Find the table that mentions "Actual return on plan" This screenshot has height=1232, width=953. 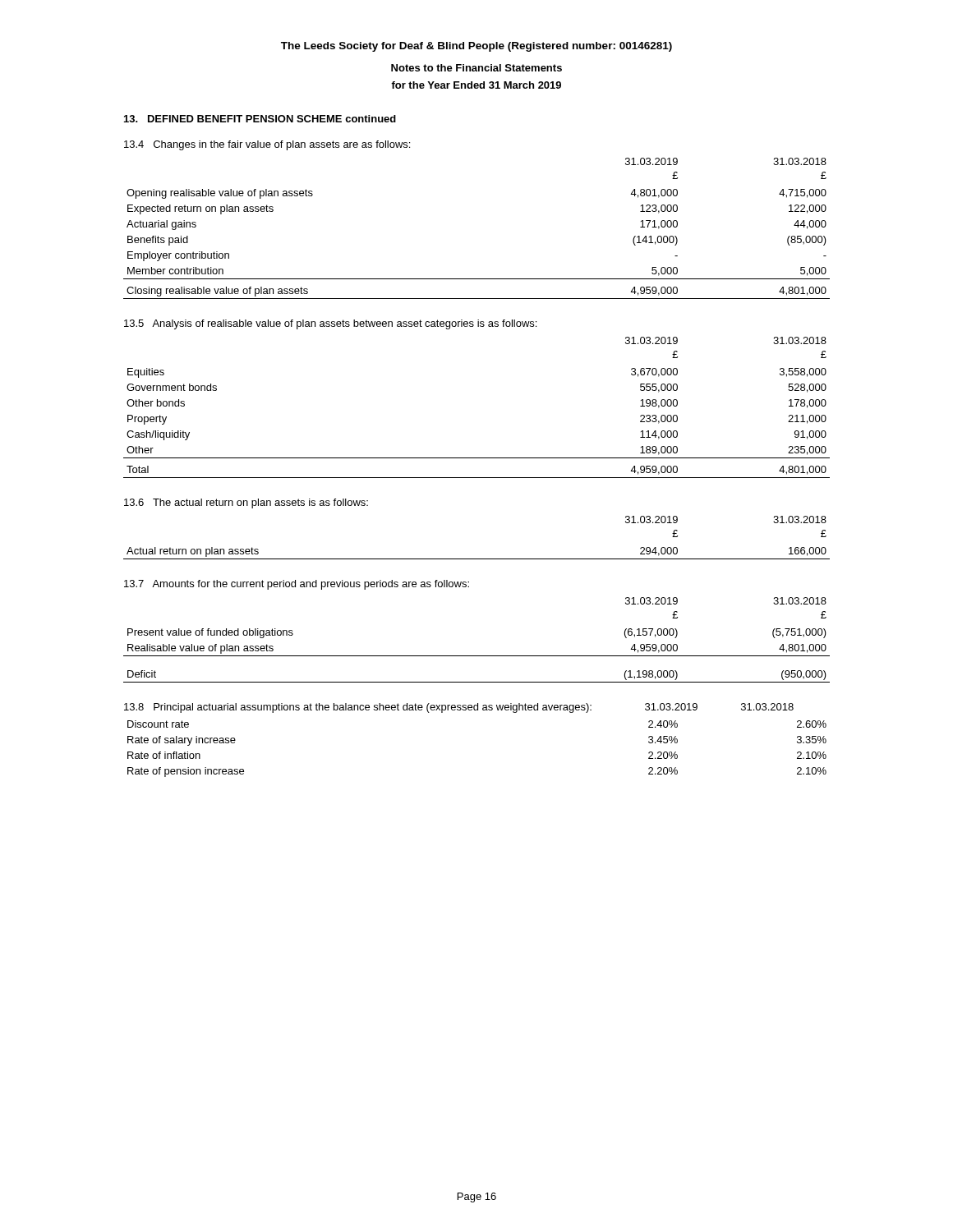click(476, 537)
